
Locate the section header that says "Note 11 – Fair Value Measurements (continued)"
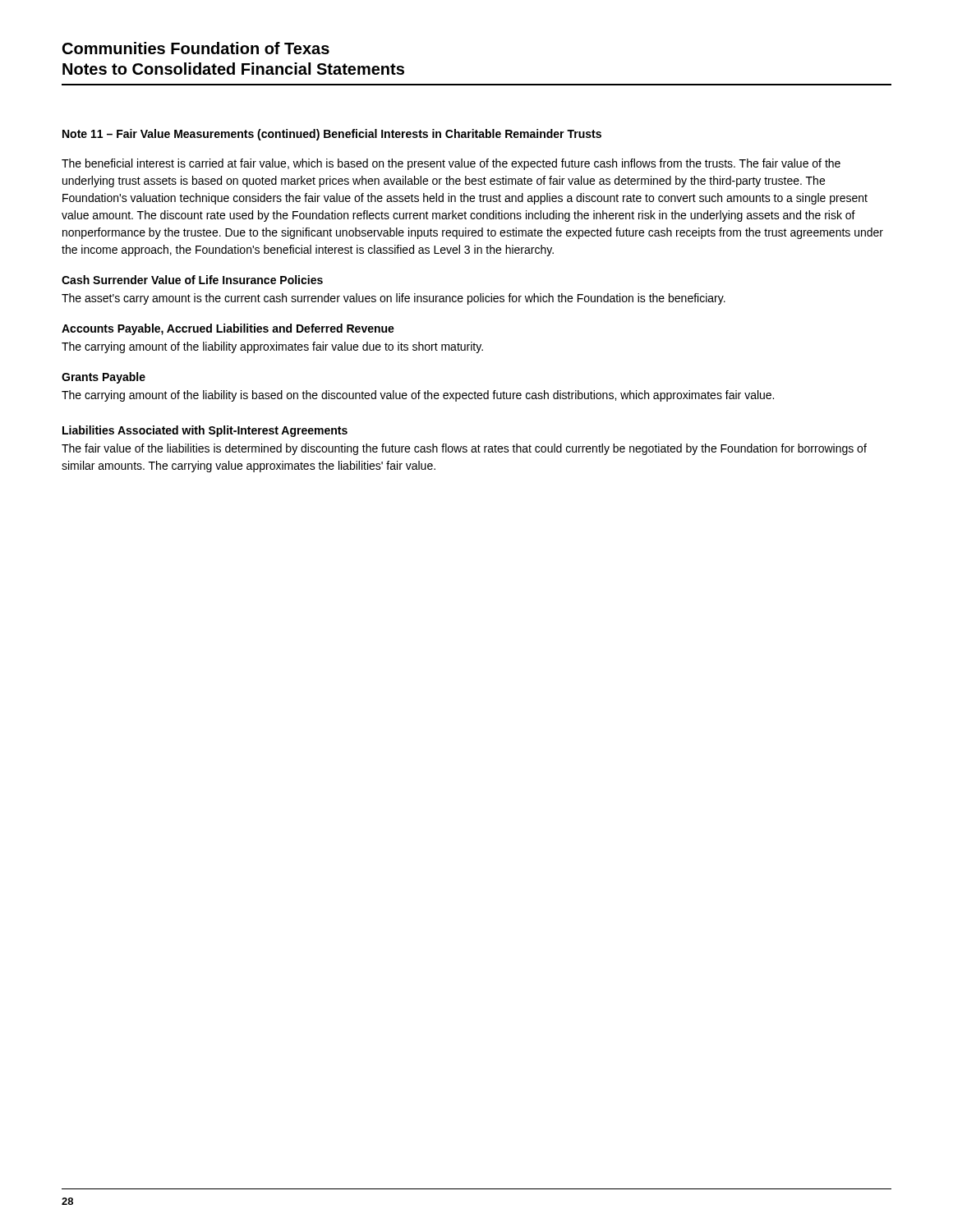click(191, 134)
